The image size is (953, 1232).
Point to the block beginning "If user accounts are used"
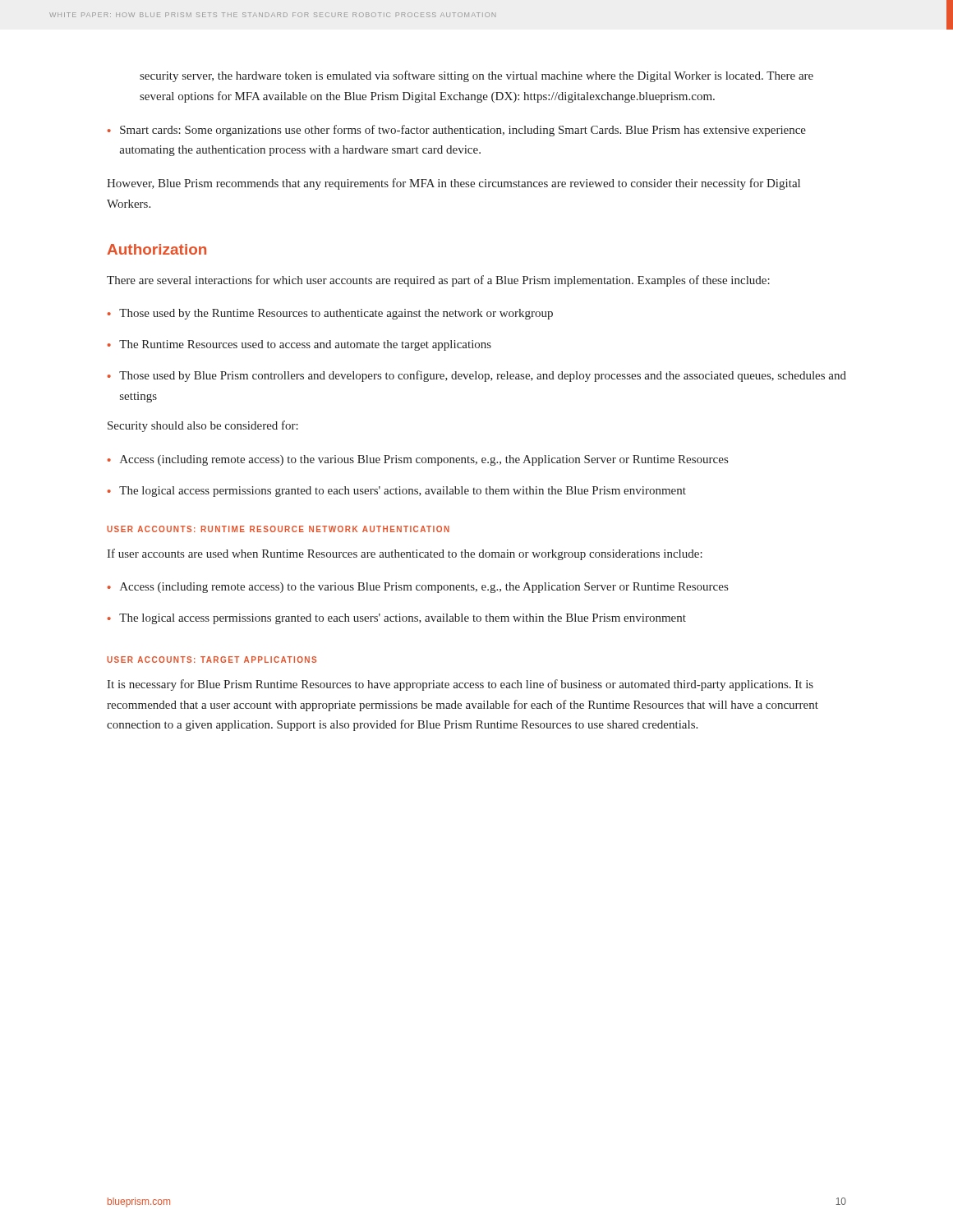point(405,553)
